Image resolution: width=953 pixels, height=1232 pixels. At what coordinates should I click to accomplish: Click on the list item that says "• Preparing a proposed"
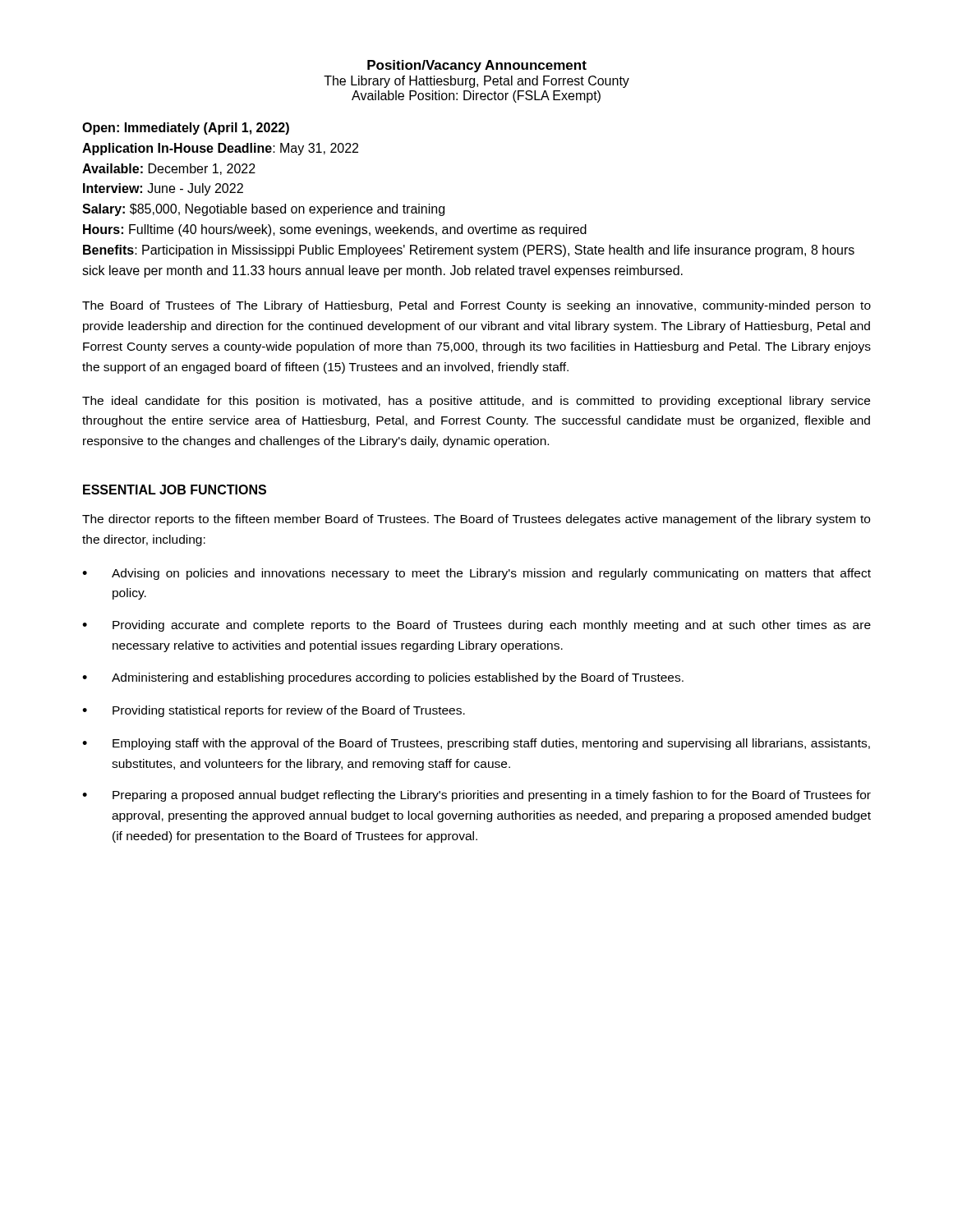point(476,816)
